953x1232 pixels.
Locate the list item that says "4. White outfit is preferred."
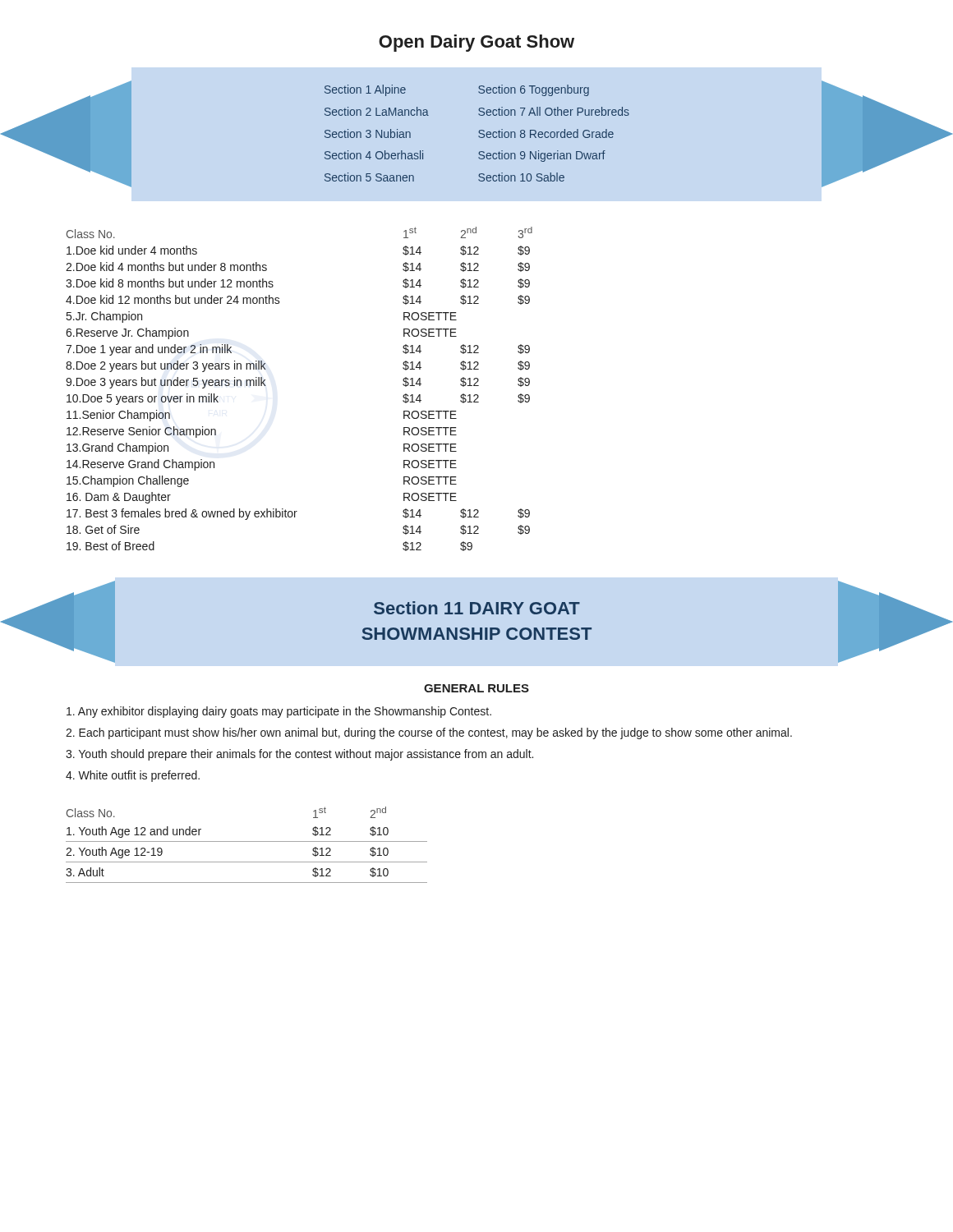133,775
